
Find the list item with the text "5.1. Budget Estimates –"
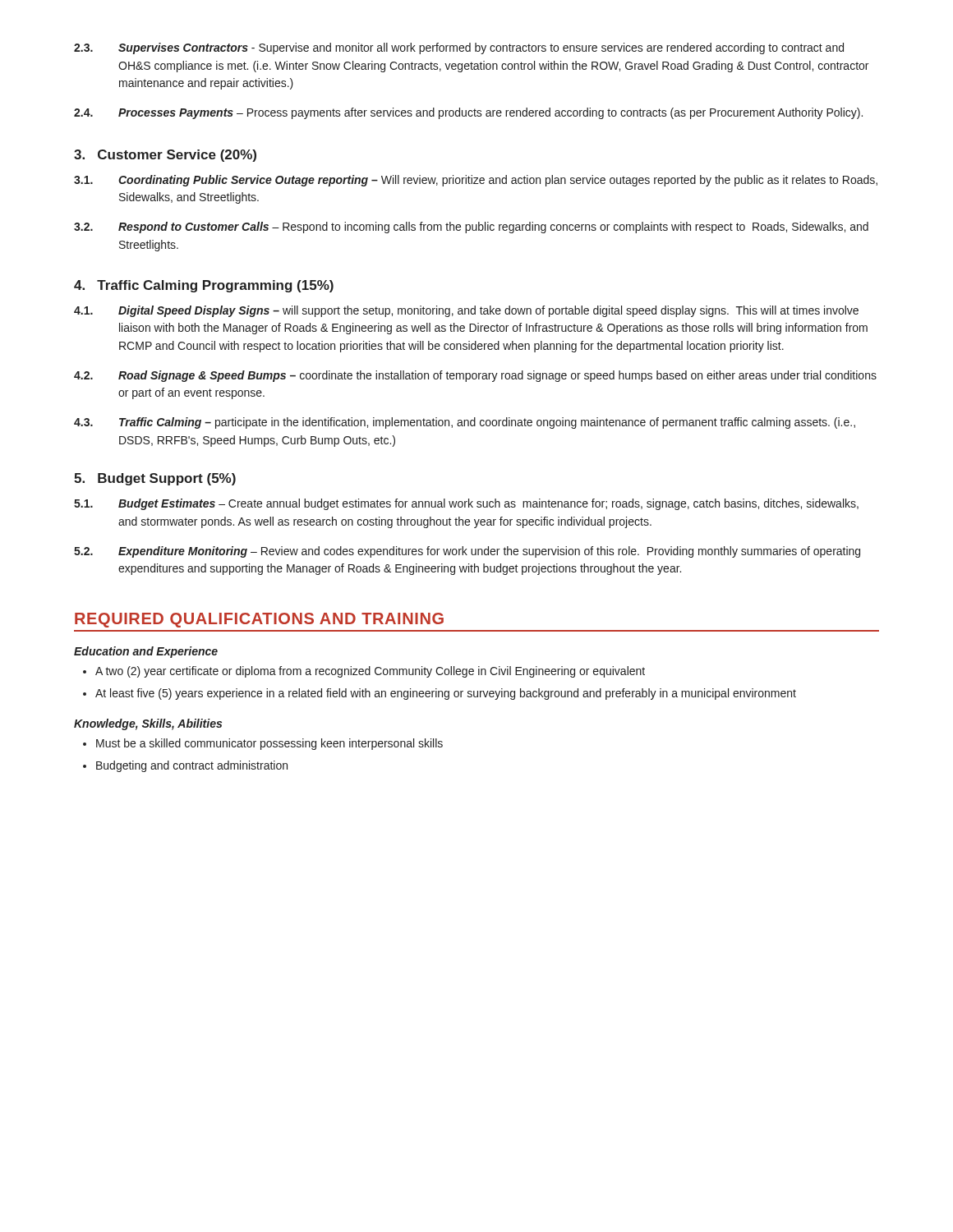click(476, 513)
